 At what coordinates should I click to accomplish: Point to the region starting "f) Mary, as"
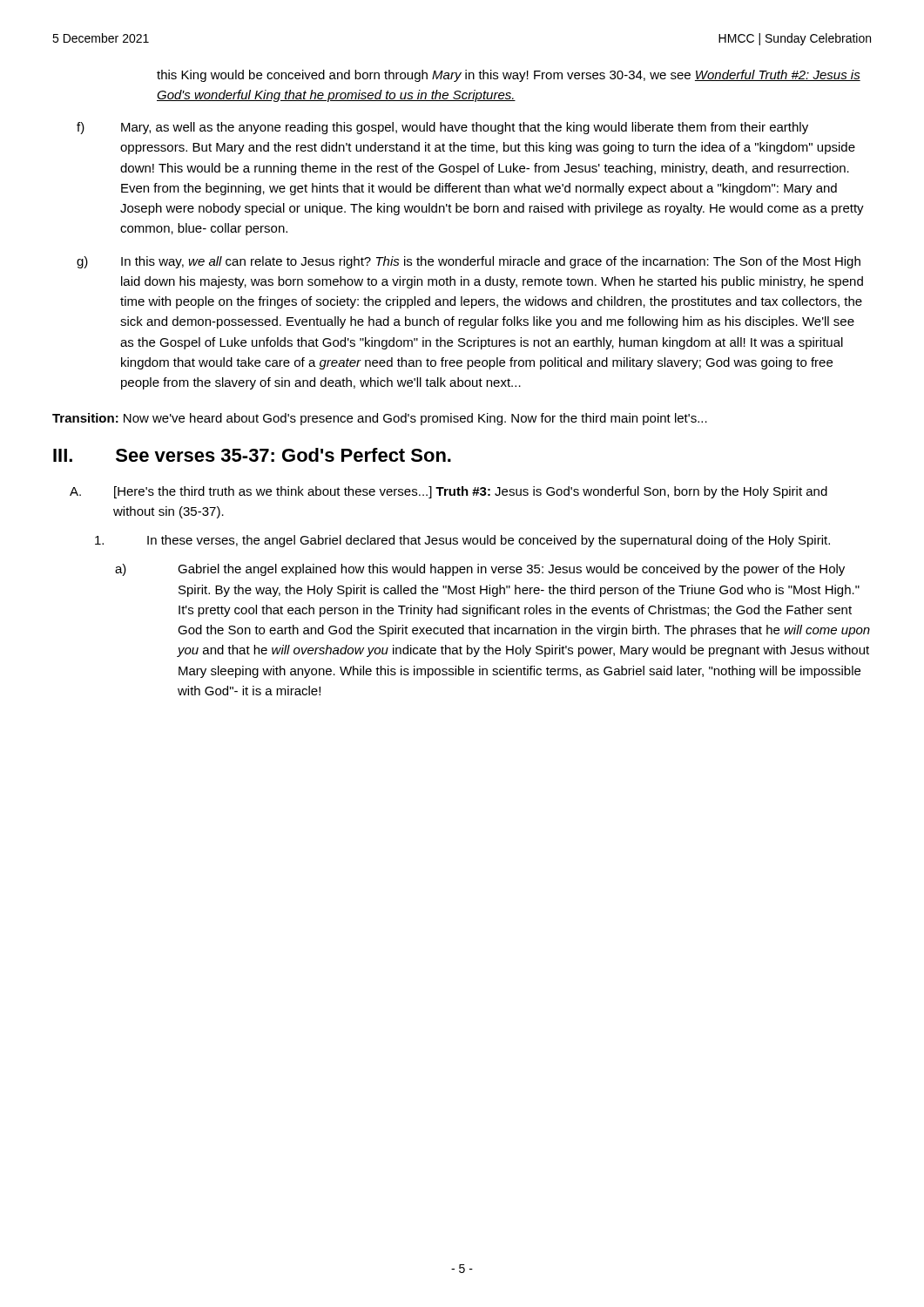pyautogui.click(x=462, y=177)
